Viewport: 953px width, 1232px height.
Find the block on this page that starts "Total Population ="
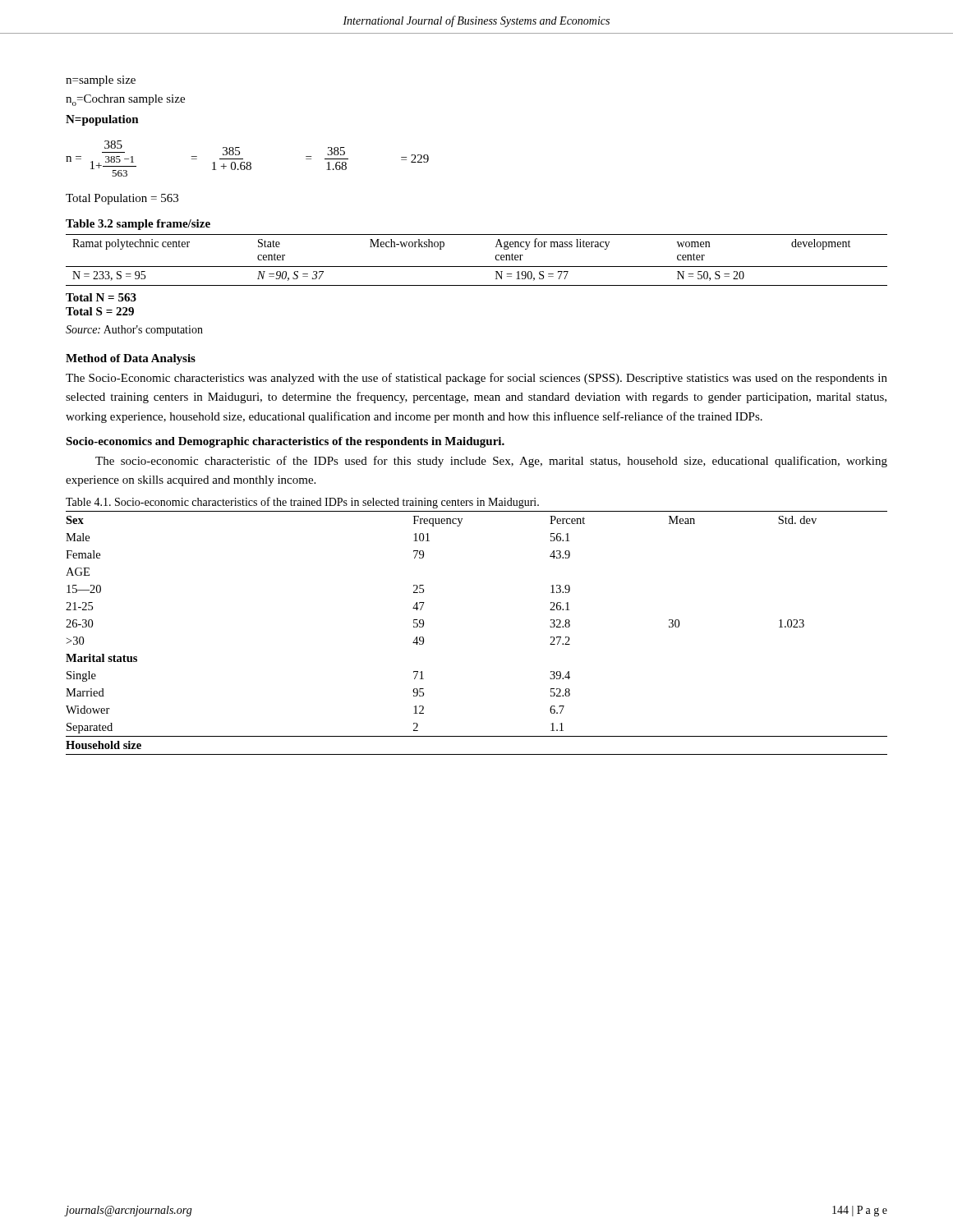pos(122,198)
